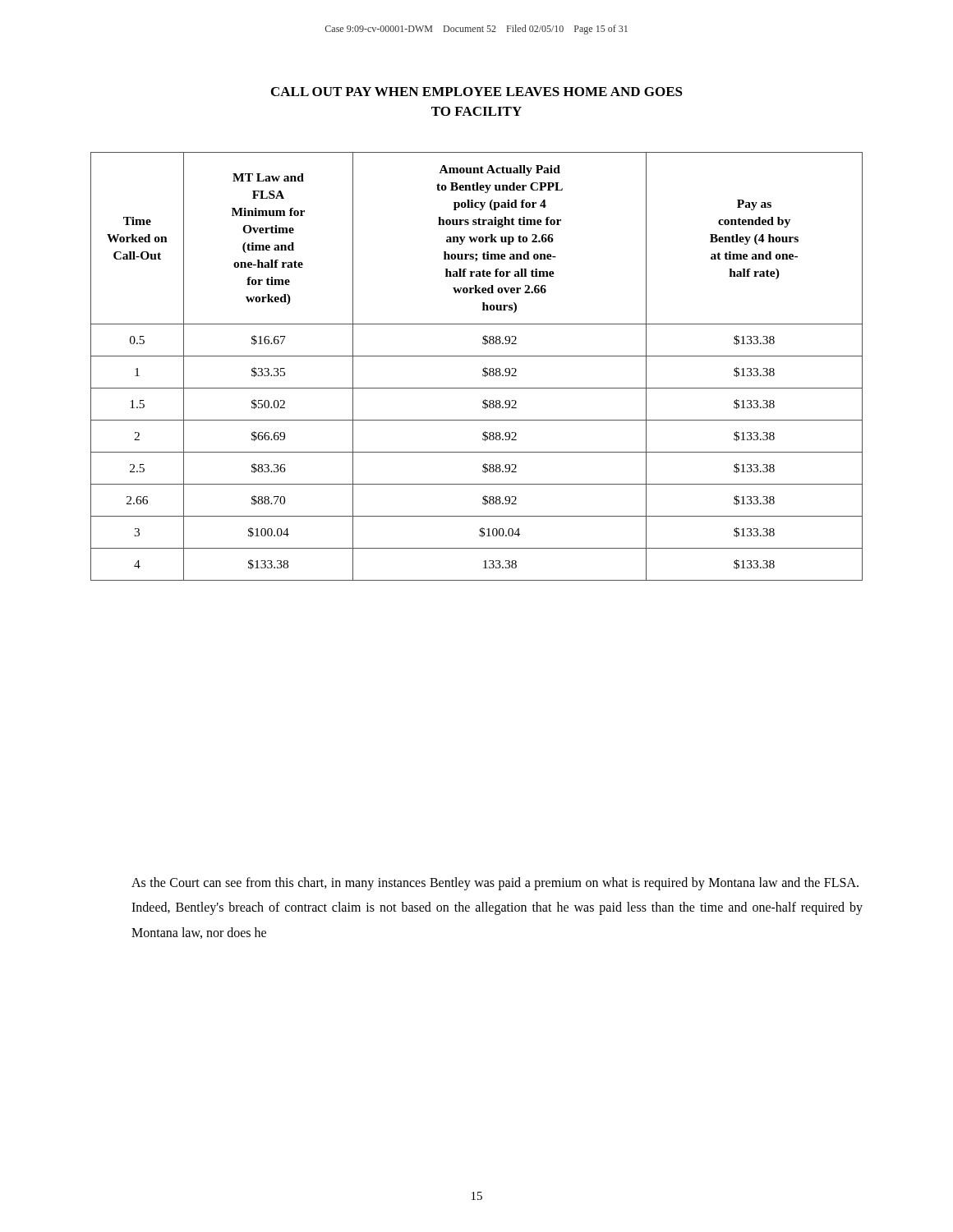The width and height of the screenshot is (953, 1232).
Task: Point to the block beginning "As the Court can see from this chart,"
Action: 497,908
